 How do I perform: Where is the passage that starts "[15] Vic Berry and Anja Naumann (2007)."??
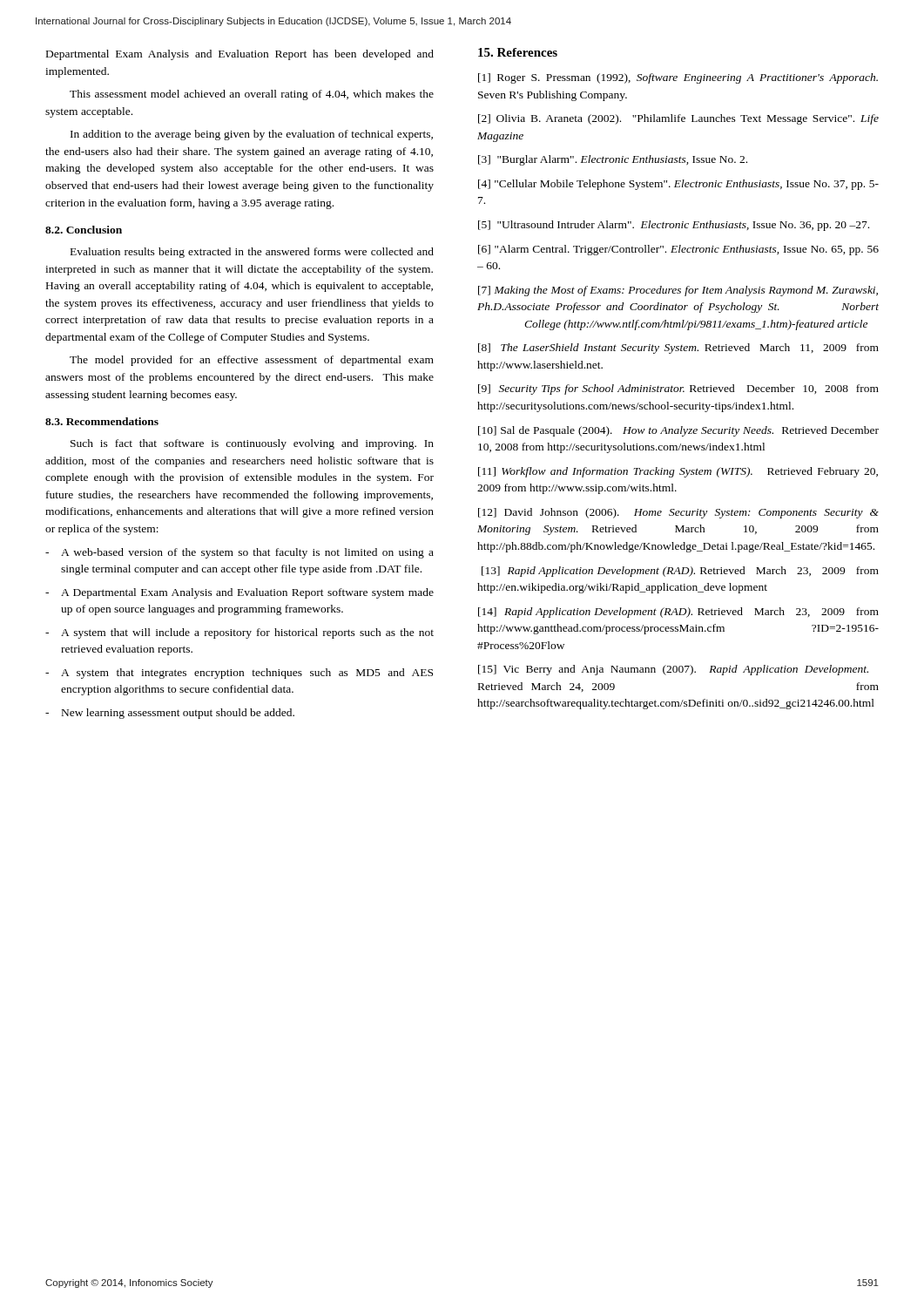click(673, 670)
